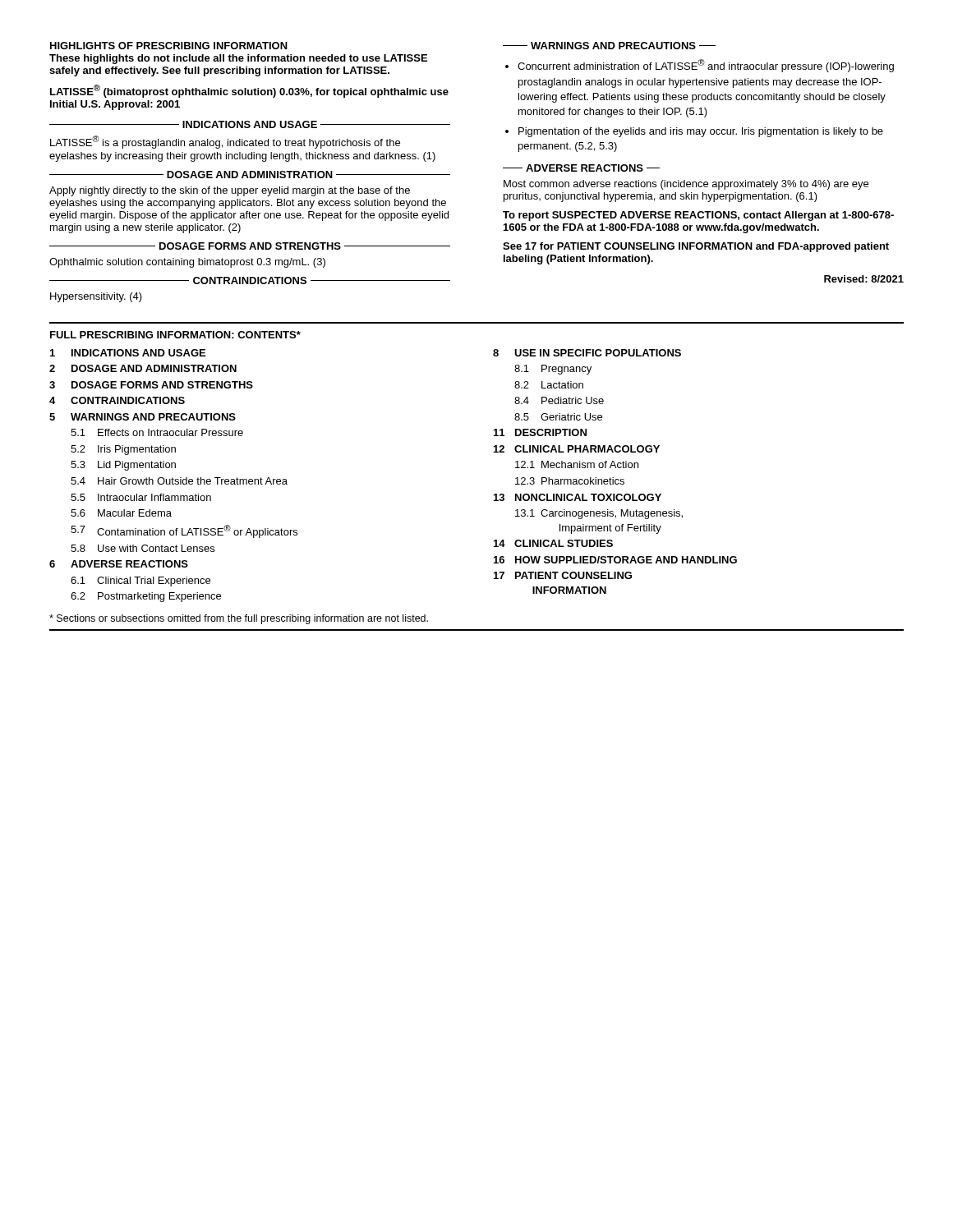Click on the list item containing "5.5 Intraocular Inflammation"
The height and width of the screenshot is (1232, 953).
coord(141,497)
